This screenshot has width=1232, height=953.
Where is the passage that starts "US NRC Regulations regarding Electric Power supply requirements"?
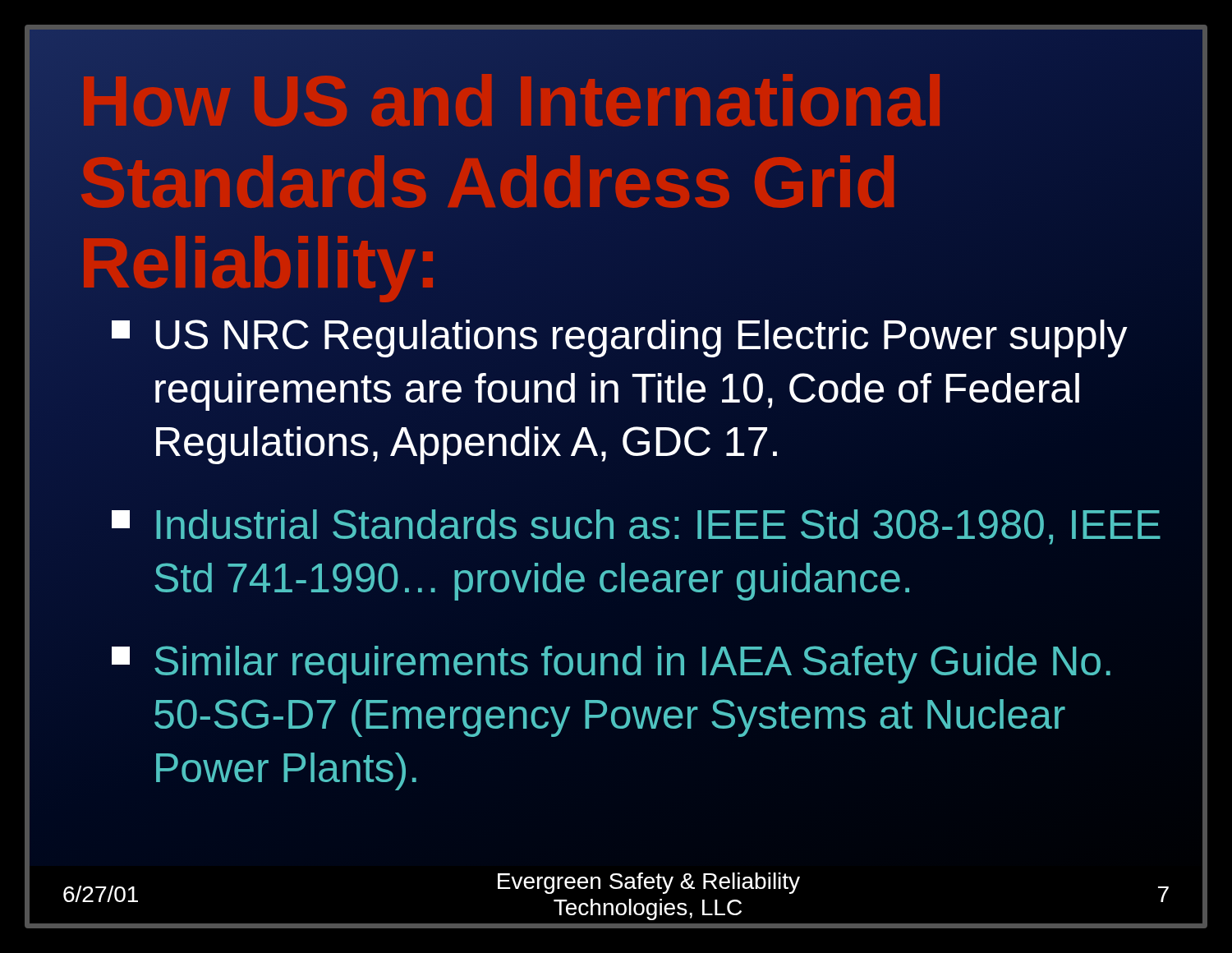coord(646,389)
